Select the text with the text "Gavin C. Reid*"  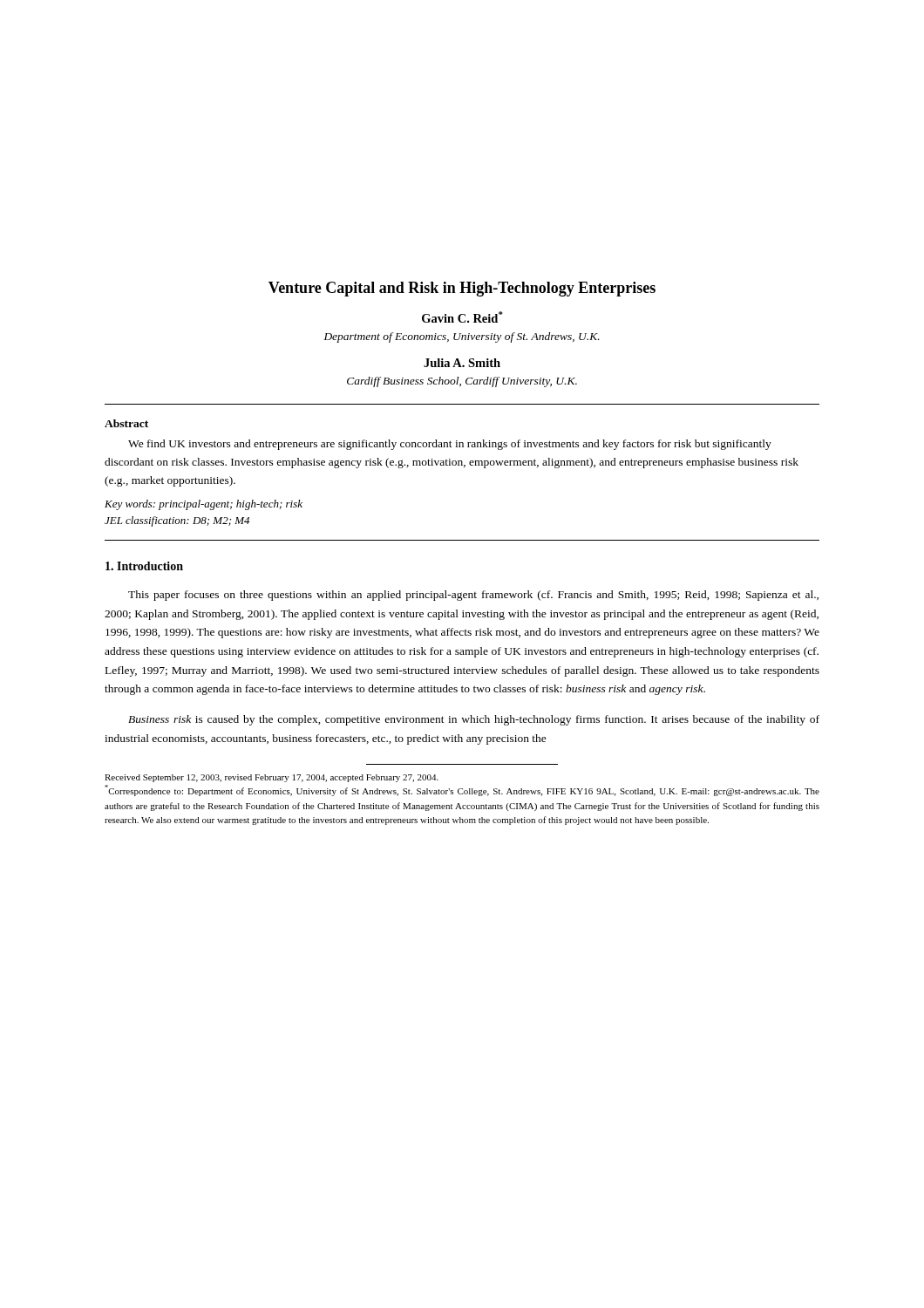tap(462, 318)
